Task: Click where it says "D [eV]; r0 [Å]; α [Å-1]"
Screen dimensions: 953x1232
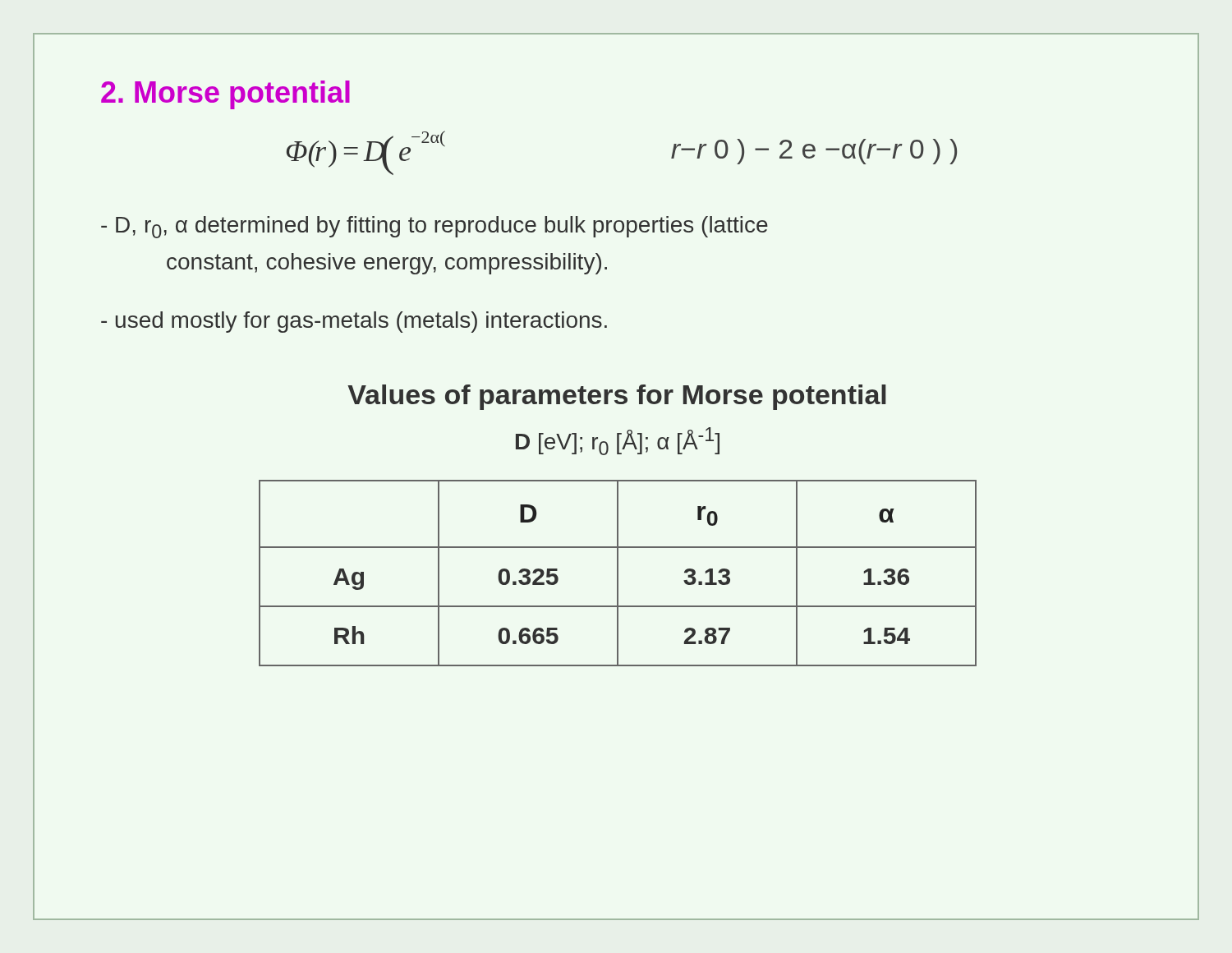Action: click(618, 441)
